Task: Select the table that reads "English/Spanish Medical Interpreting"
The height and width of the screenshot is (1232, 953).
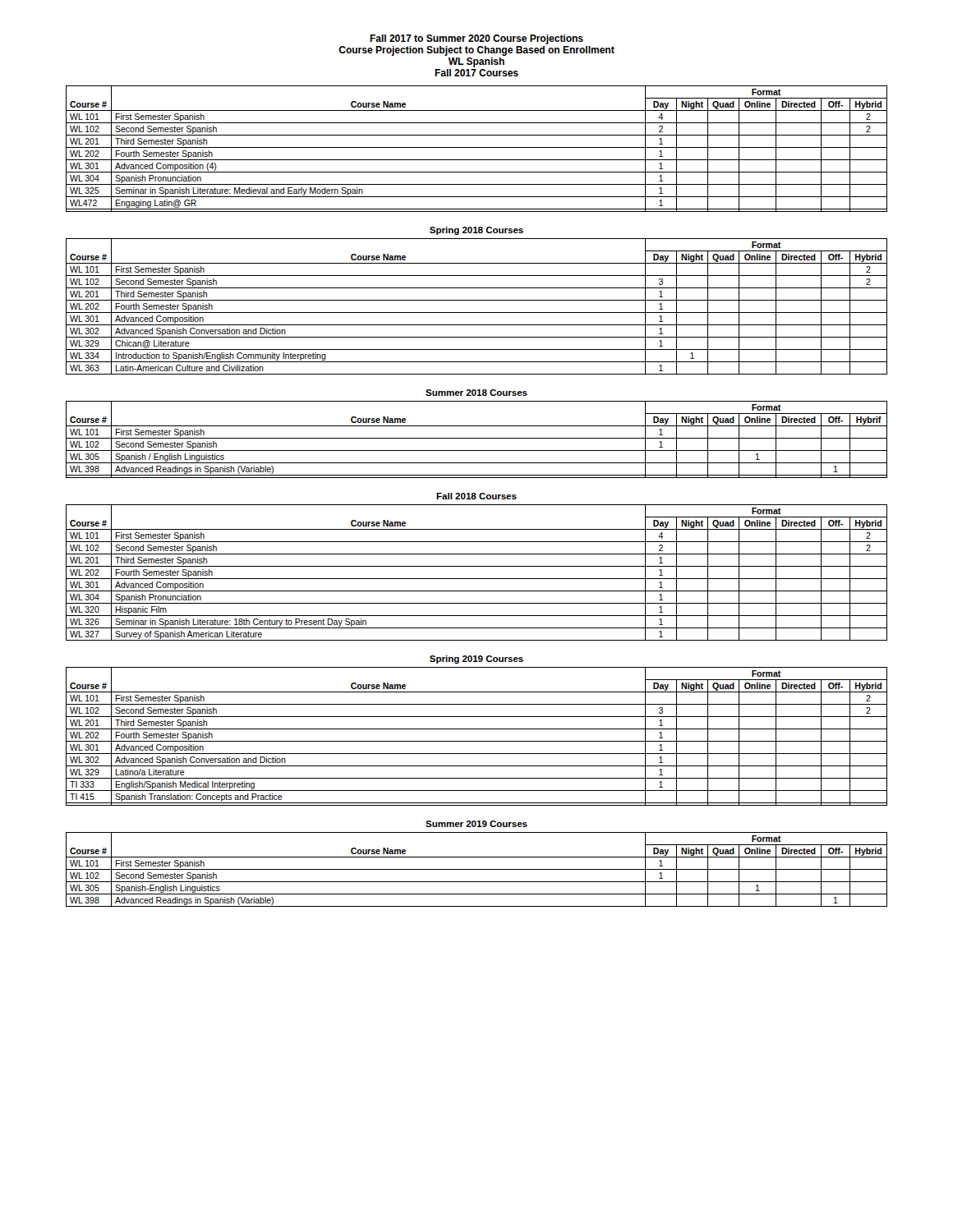Action: pos(476,736)
